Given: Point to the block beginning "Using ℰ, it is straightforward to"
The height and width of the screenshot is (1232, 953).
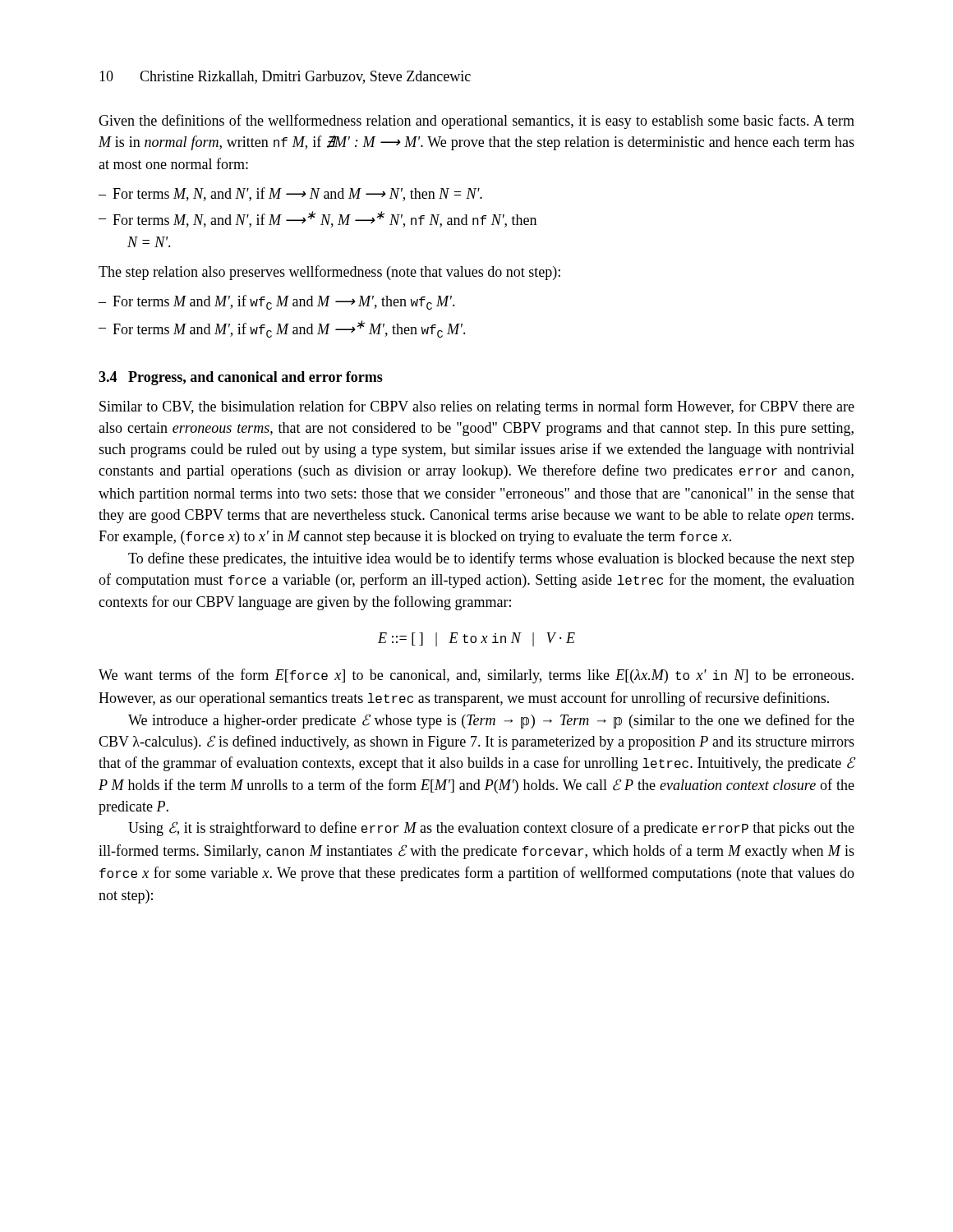Looking at the screenshot, I should tap(476, 862).
